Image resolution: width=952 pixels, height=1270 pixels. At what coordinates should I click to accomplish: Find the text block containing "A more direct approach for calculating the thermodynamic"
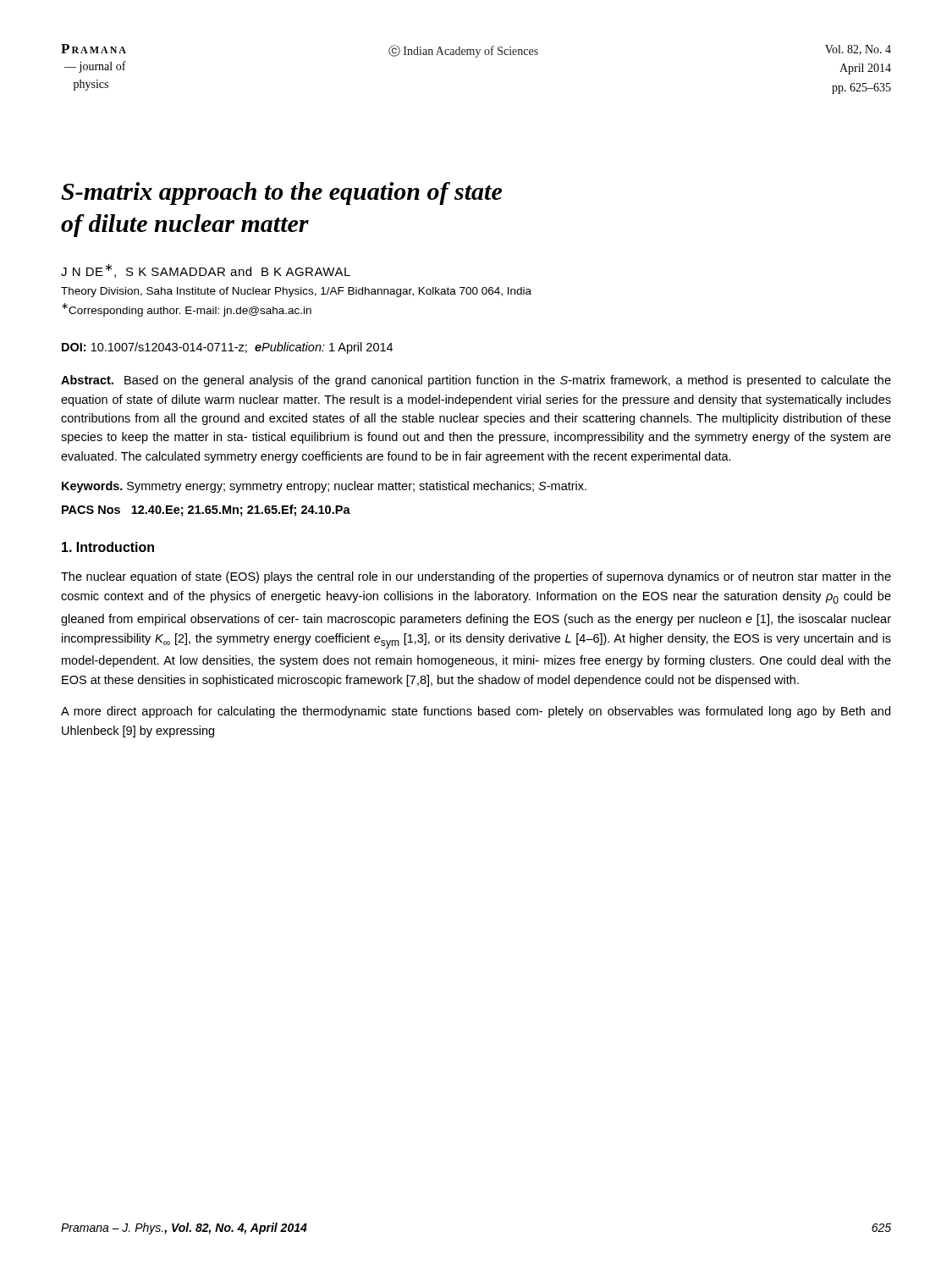click(x=476, y=721)
